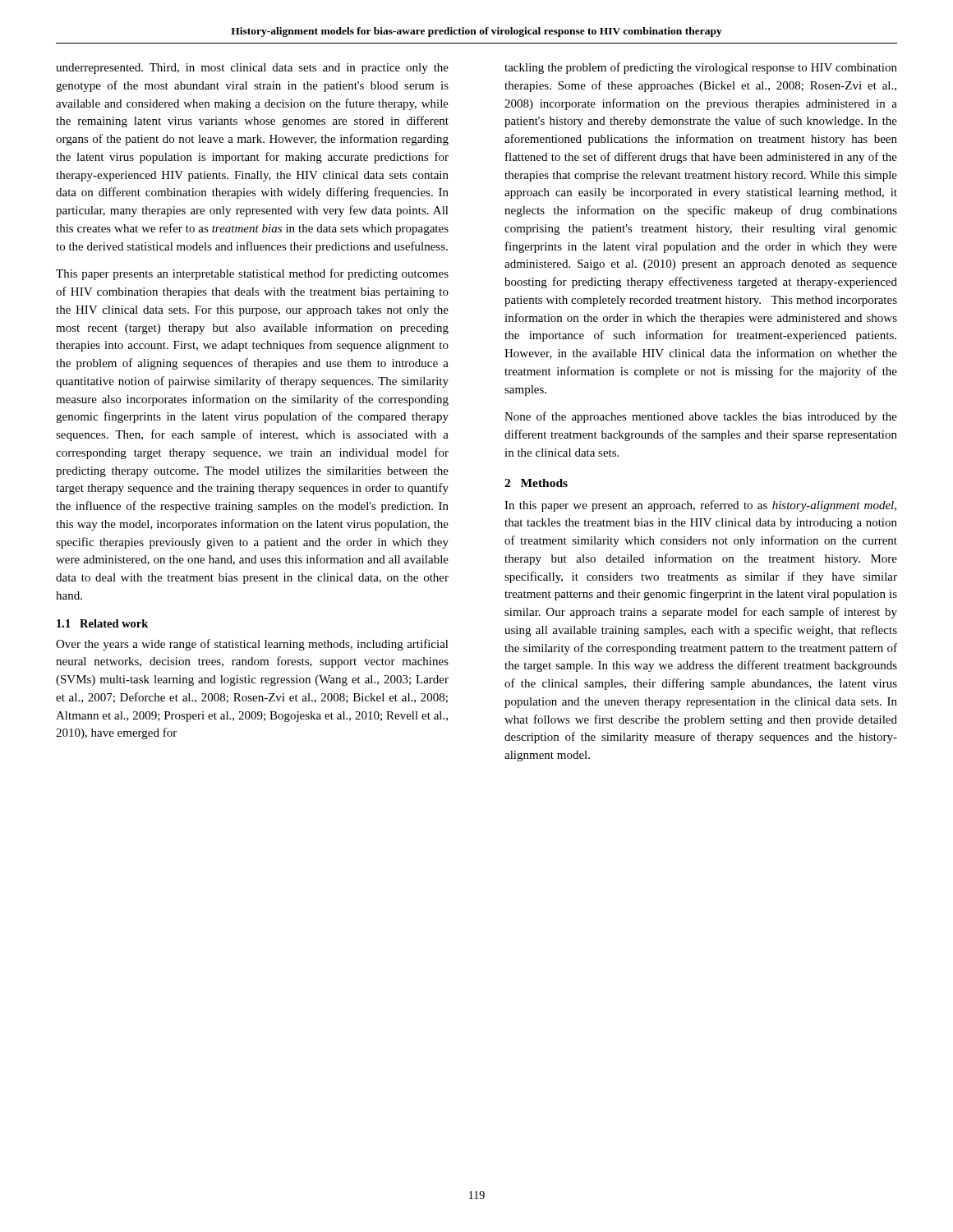Image resolution: width=953 pixels, height=1232 pixels.
Task: Locate the region starting "underrepresented. Third, in"
Action: [x=252, y=157]
